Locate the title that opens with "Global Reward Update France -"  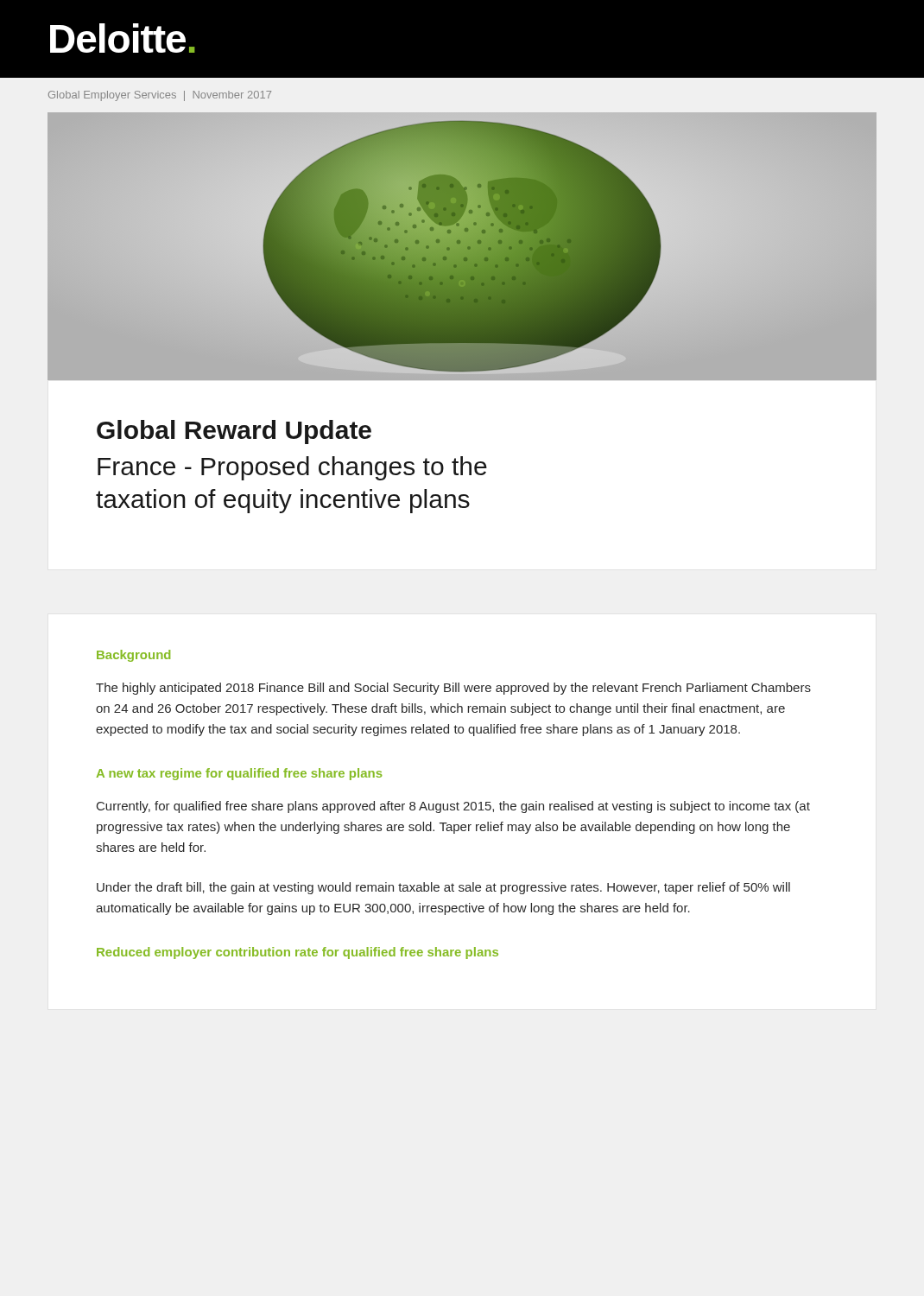(x=462, y=465)
